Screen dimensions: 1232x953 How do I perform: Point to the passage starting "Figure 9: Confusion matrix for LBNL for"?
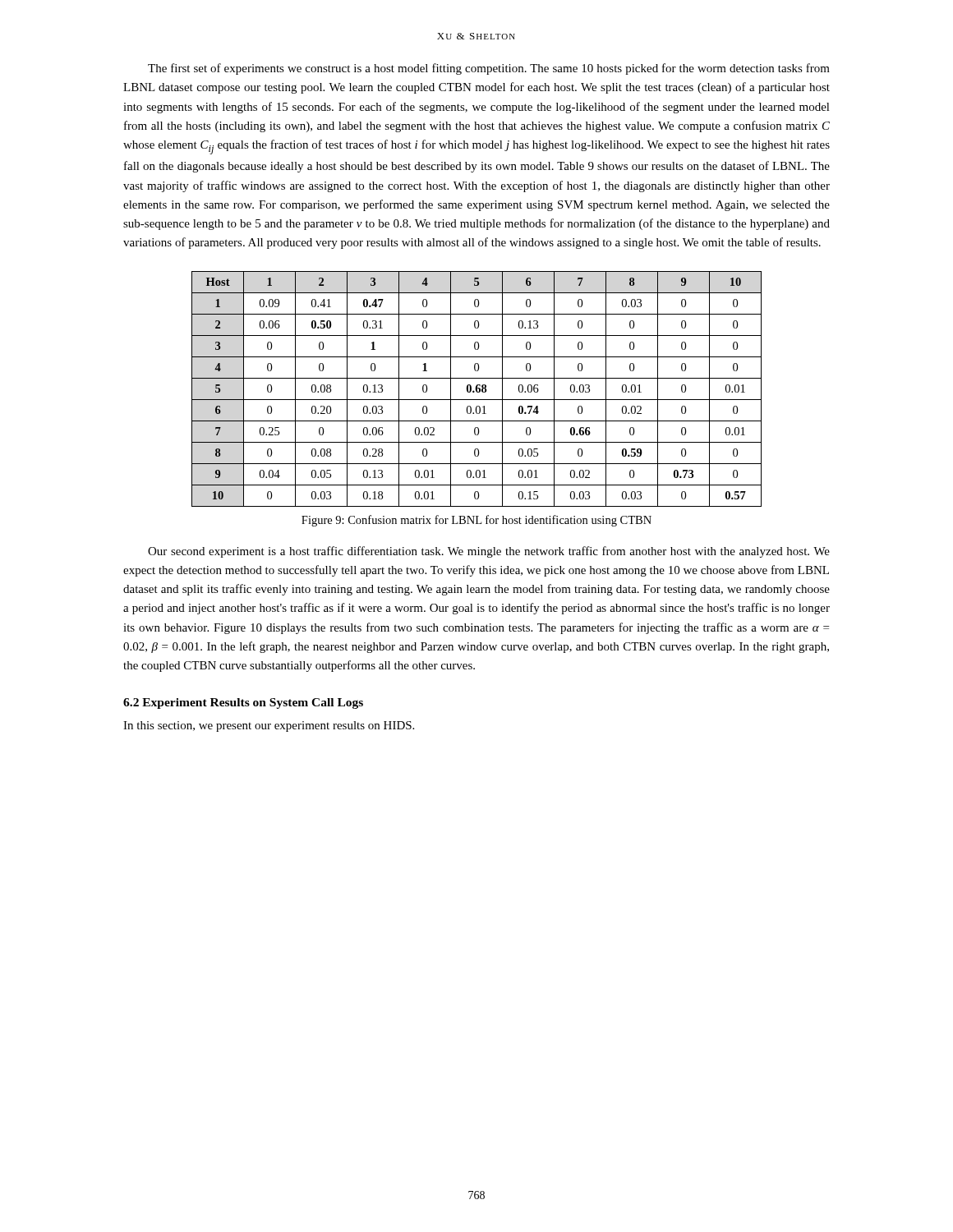[x=476, y=520]
